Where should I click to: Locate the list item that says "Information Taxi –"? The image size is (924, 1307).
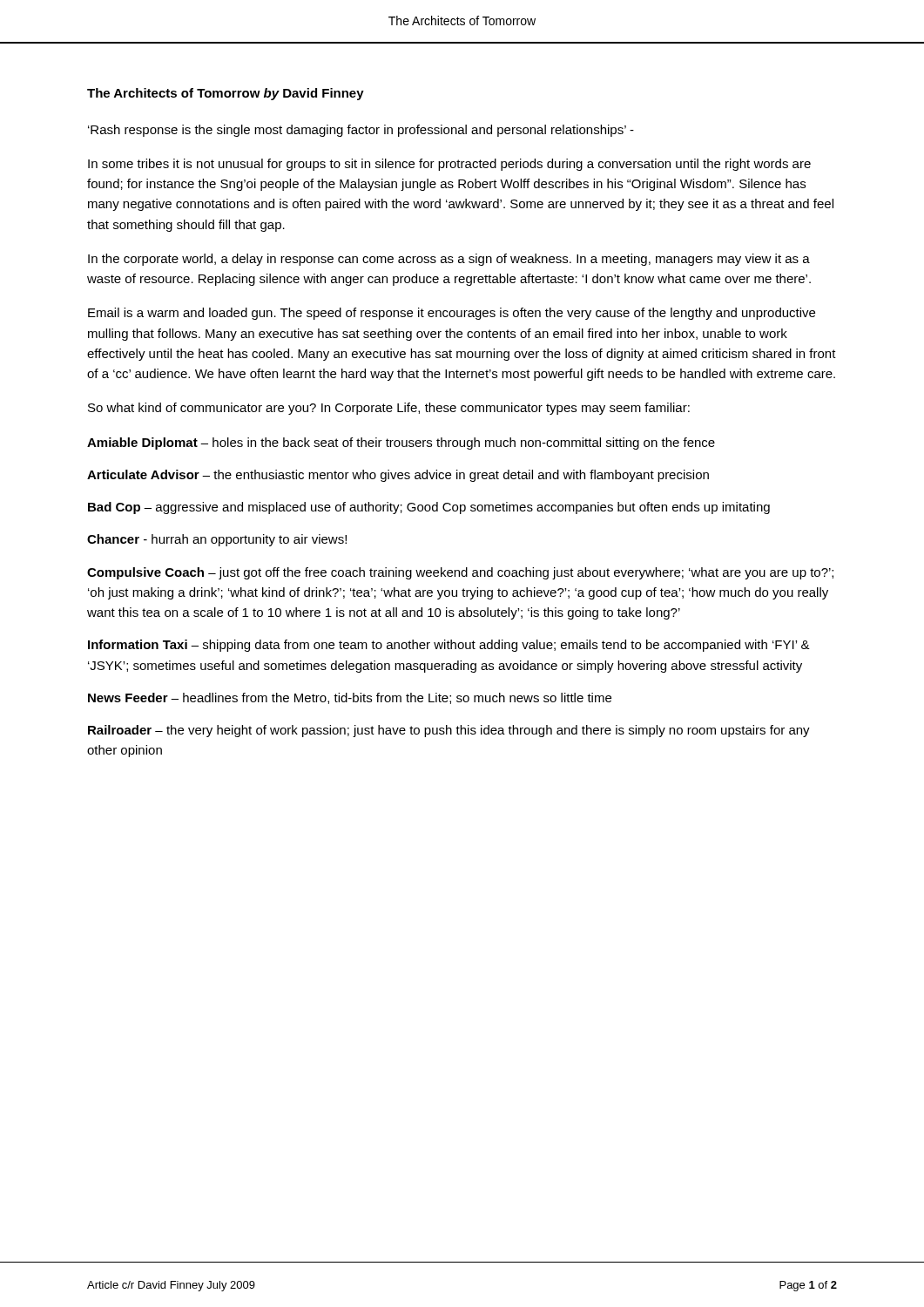(448, 655)
